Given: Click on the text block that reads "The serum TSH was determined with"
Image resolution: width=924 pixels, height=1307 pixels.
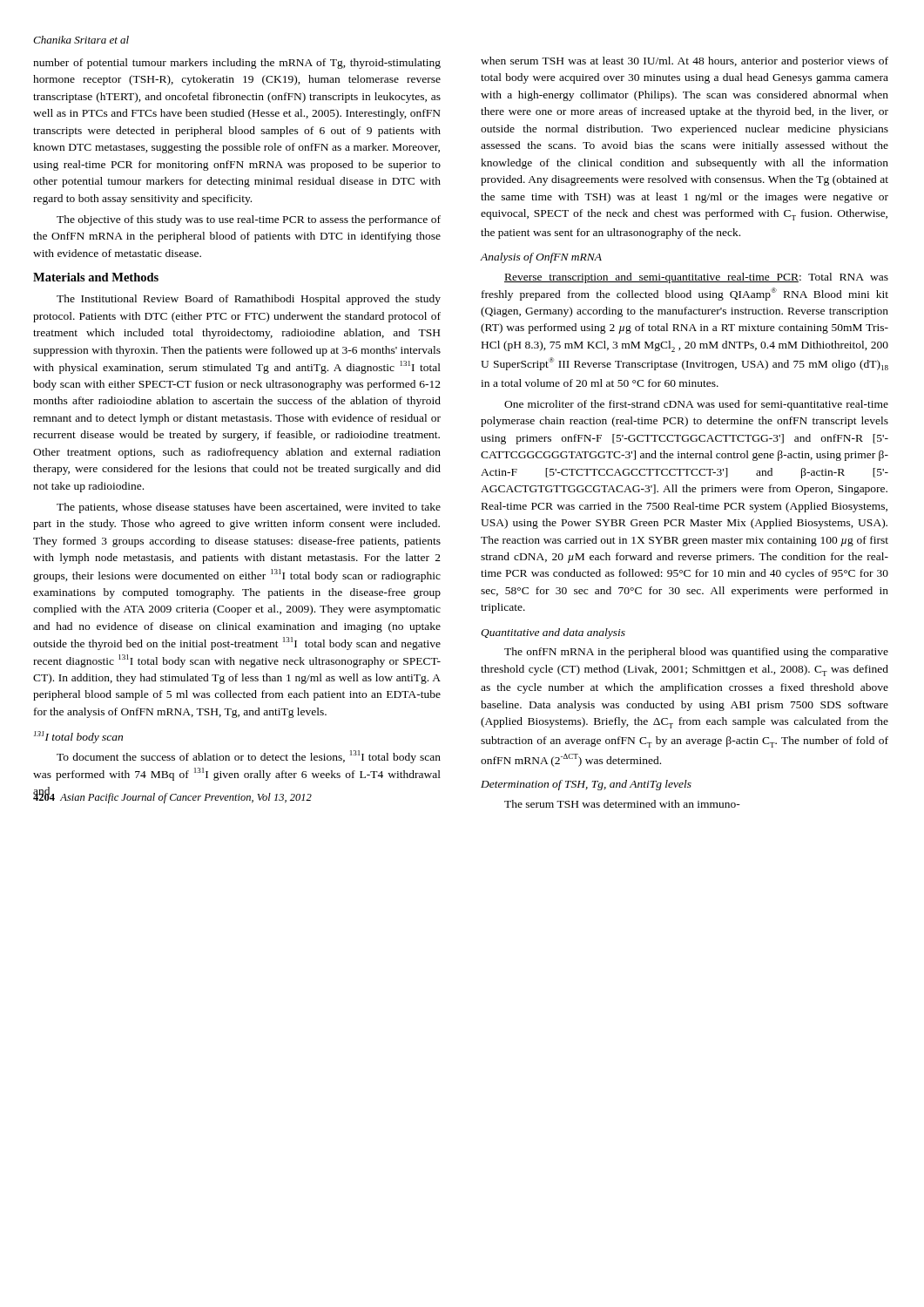Looking at the screenshot, I should tap(685, 804).
